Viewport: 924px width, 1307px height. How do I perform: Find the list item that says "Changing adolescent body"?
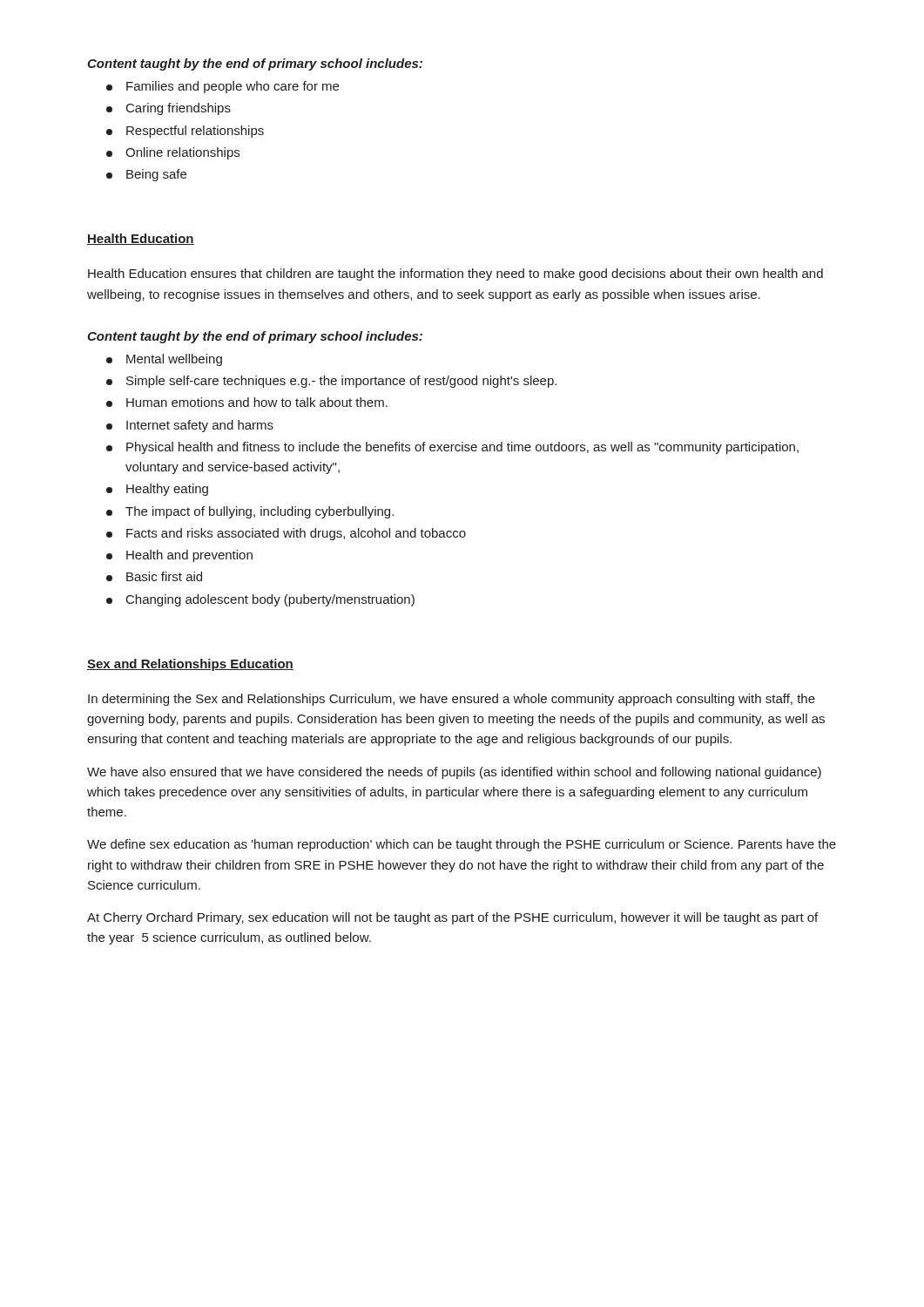(x=259, y=599)
